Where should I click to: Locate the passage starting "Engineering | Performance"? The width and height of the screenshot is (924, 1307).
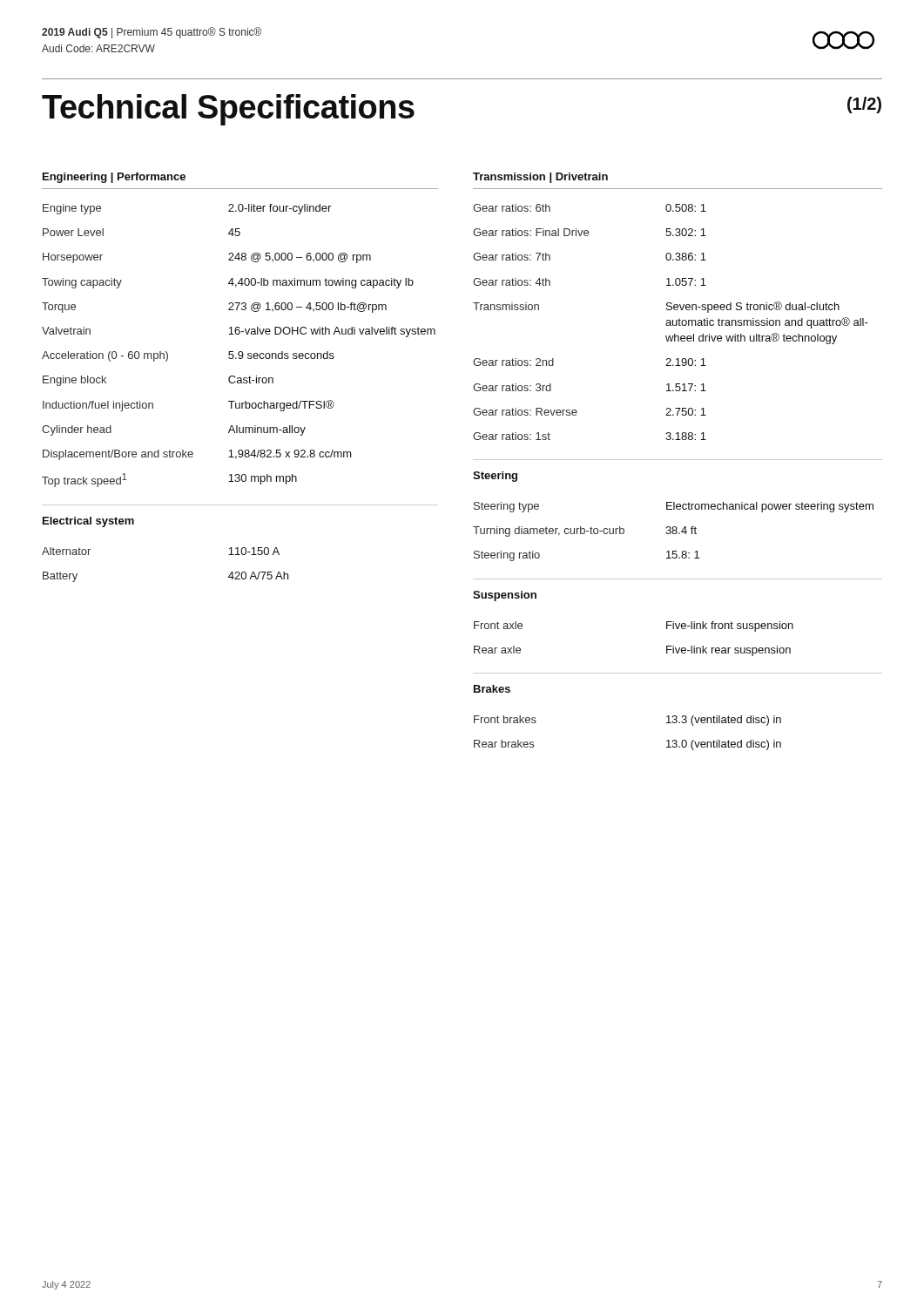point(114,176)
